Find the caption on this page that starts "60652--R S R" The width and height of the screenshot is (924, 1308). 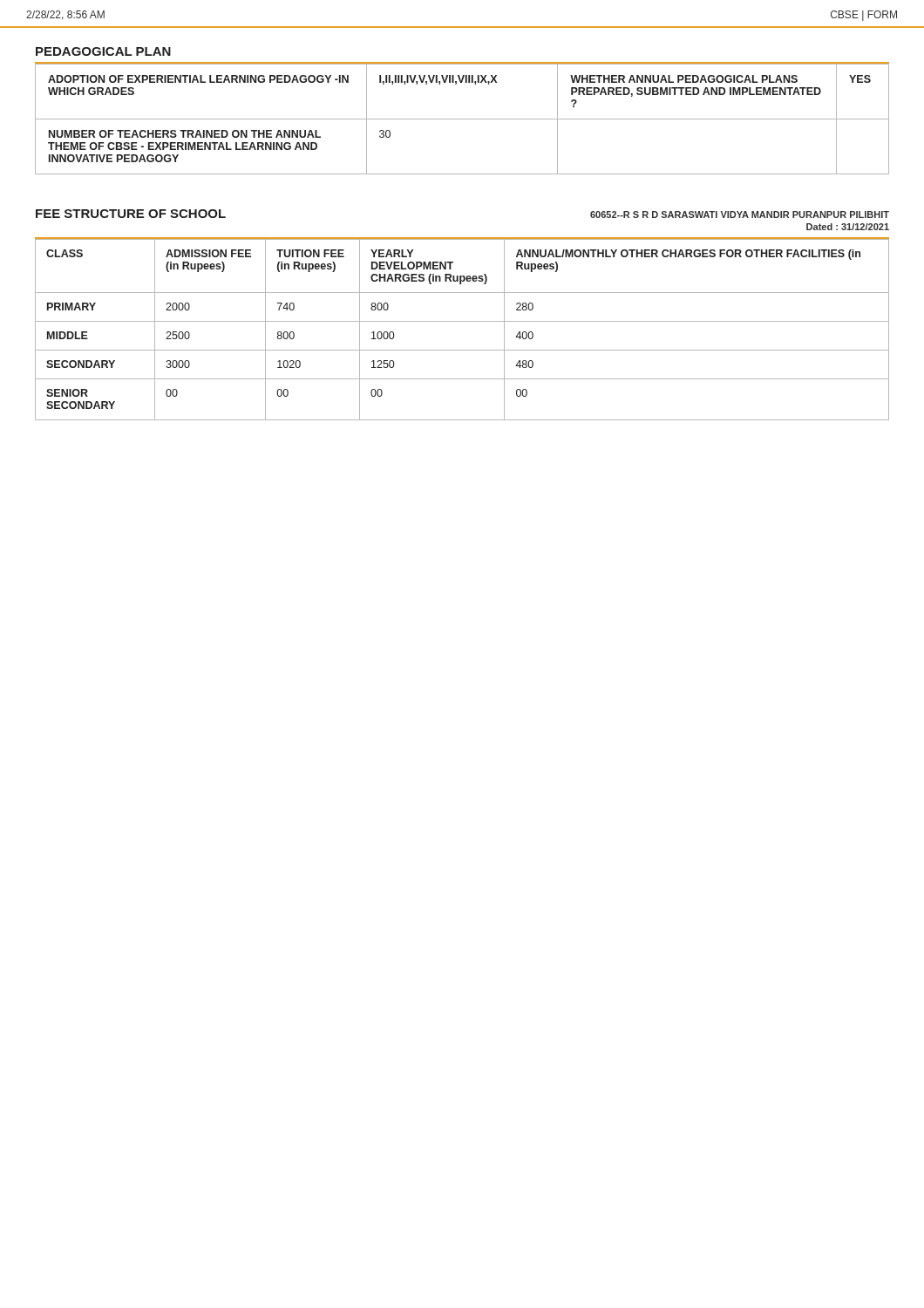point(740,221)
